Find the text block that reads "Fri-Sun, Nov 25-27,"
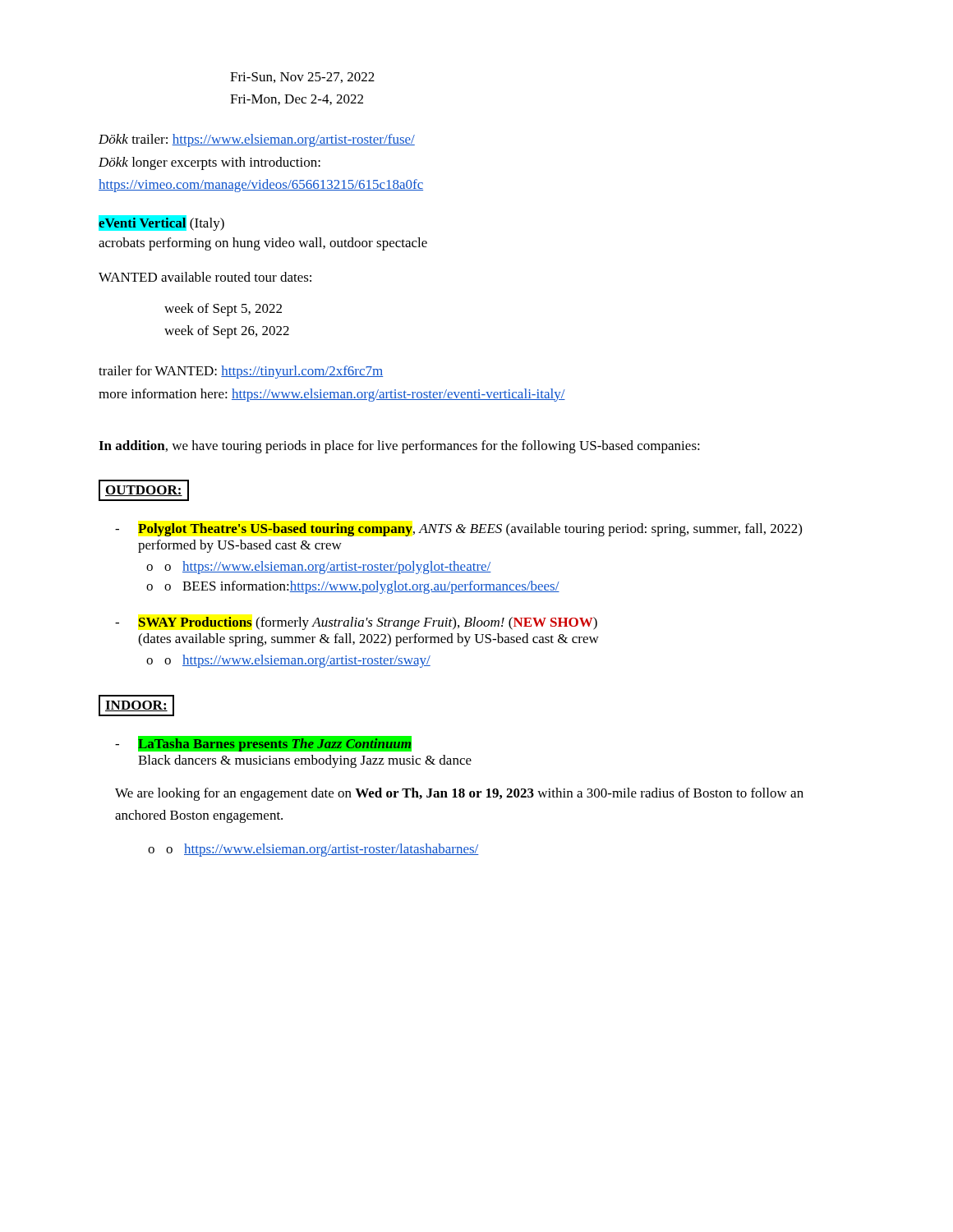The width and height of the screenshot is (953, 1232). (x=302, y=88)
